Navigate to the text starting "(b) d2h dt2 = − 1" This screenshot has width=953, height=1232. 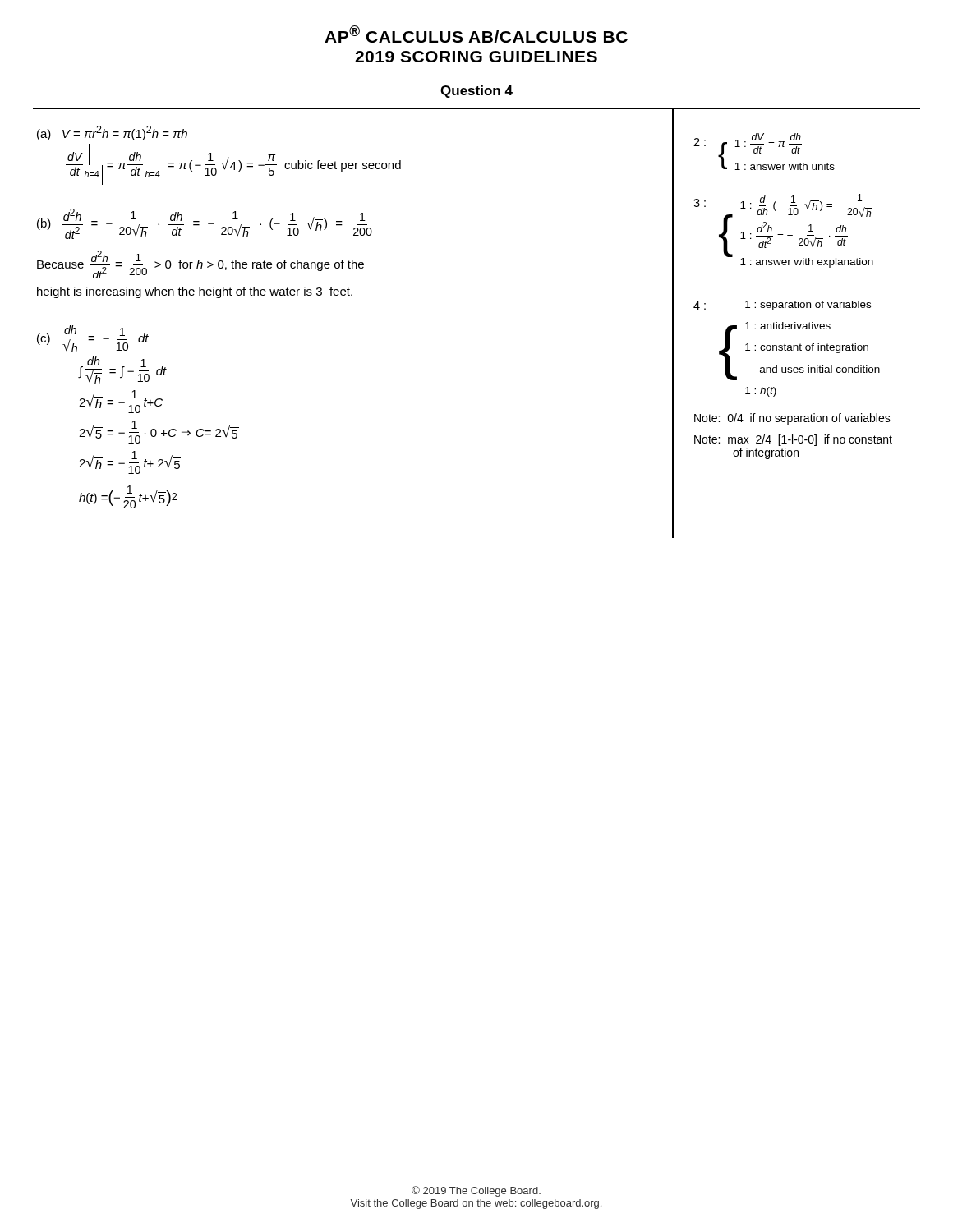pos(343,255)
